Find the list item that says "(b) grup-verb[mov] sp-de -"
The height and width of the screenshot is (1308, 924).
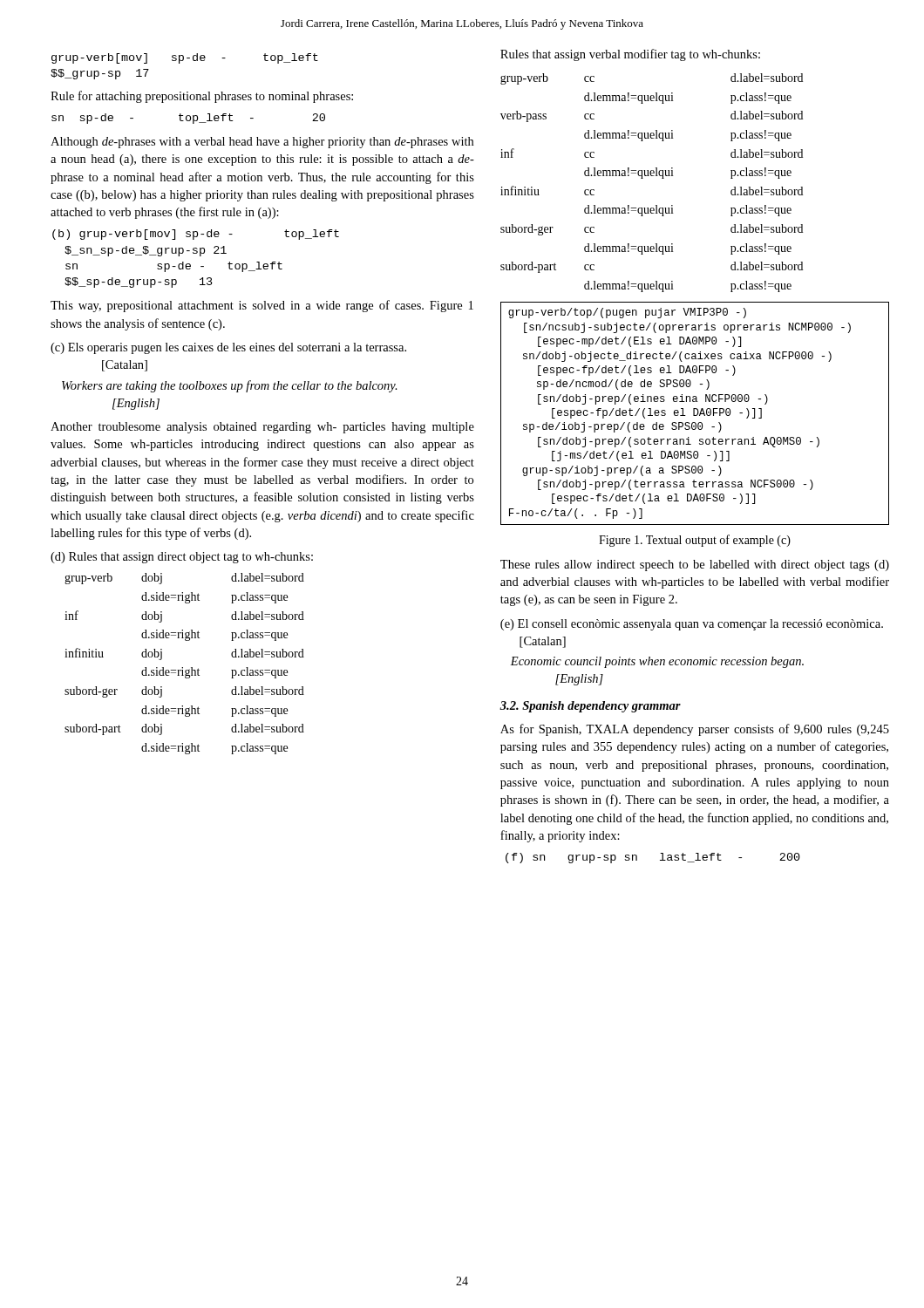click(x=262, y=259)
